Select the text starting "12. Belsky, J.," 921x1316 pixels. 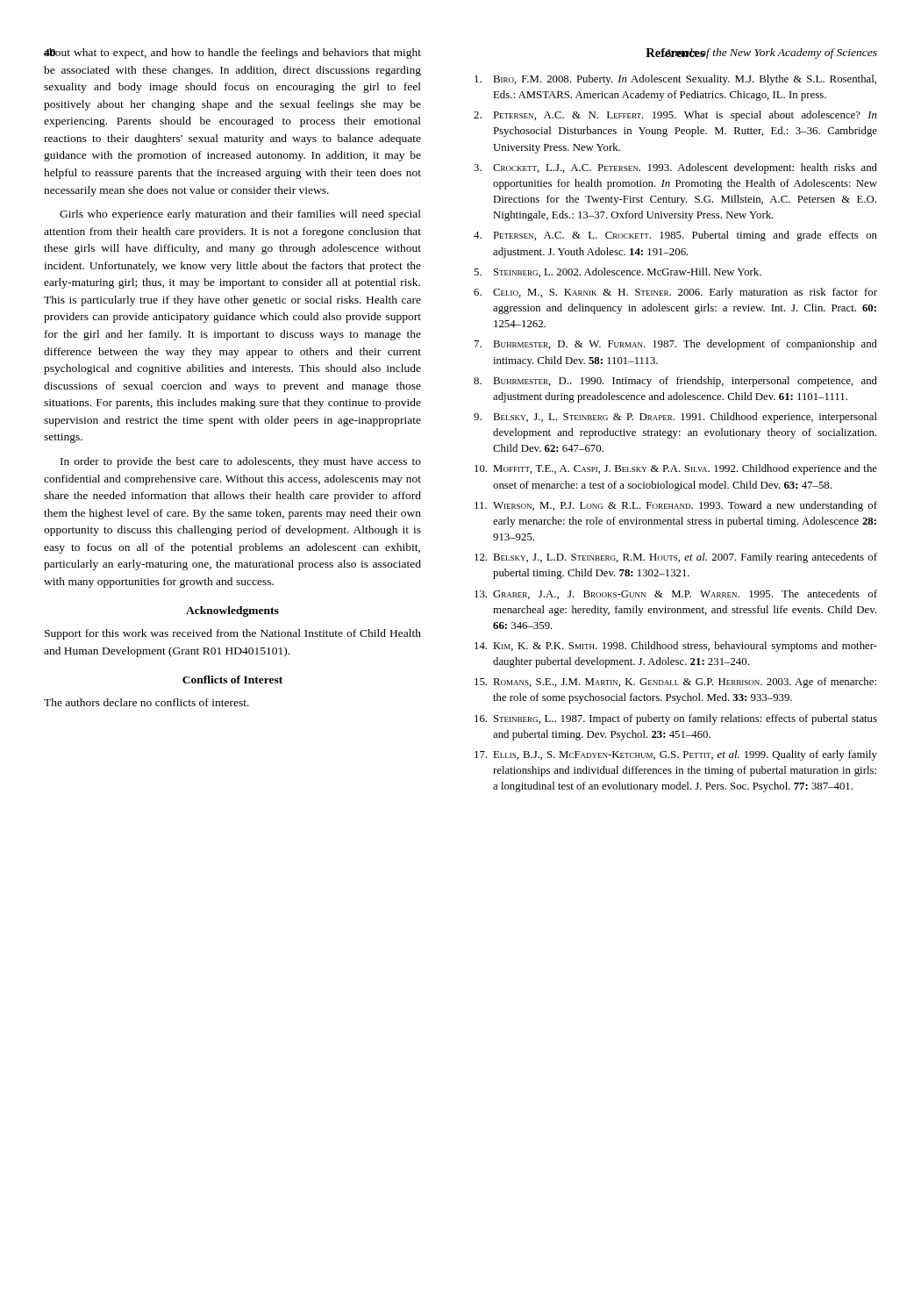tap(675, 565)
